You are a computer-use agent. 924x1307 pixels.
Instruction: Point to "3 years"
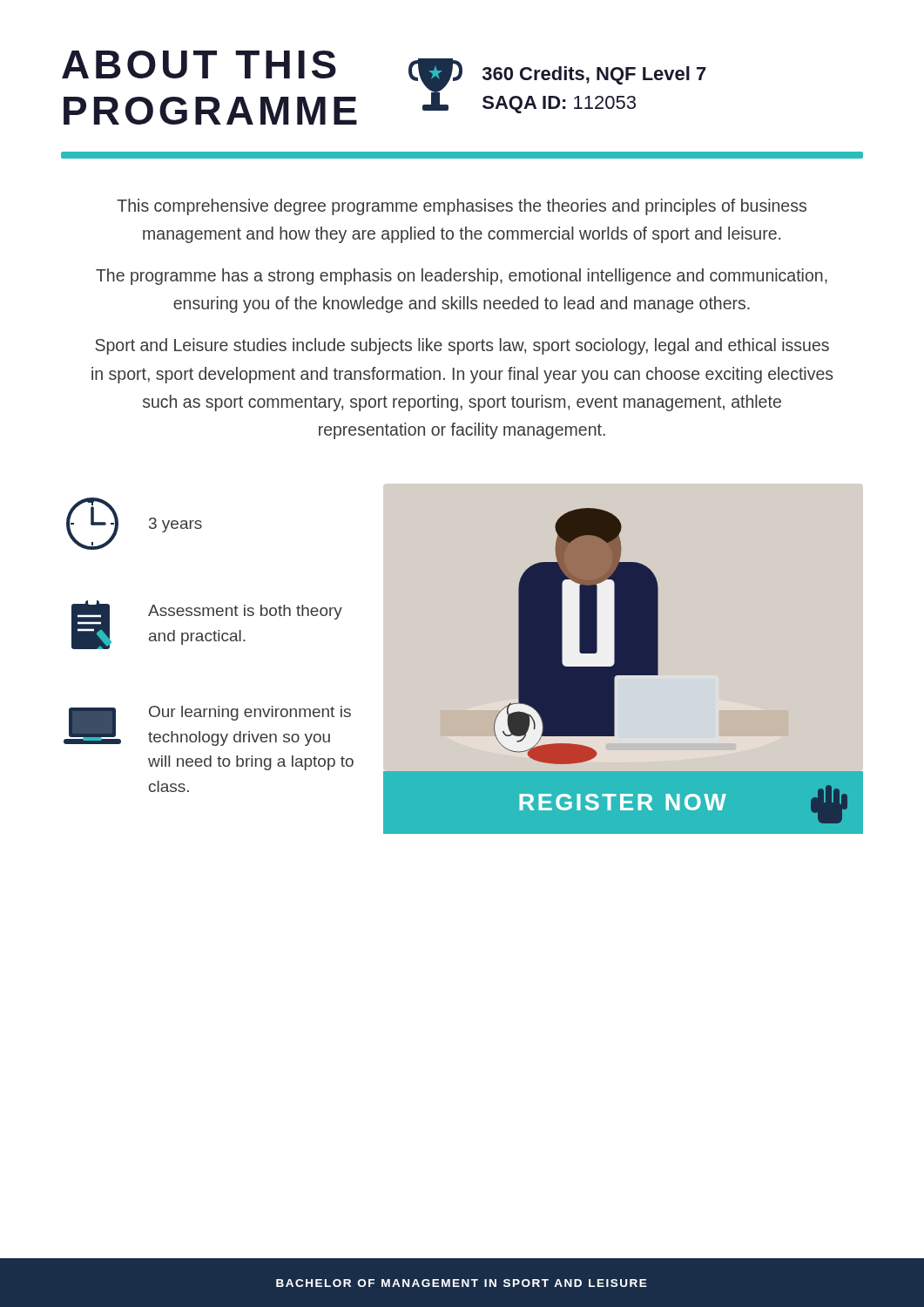coord(132,524)
